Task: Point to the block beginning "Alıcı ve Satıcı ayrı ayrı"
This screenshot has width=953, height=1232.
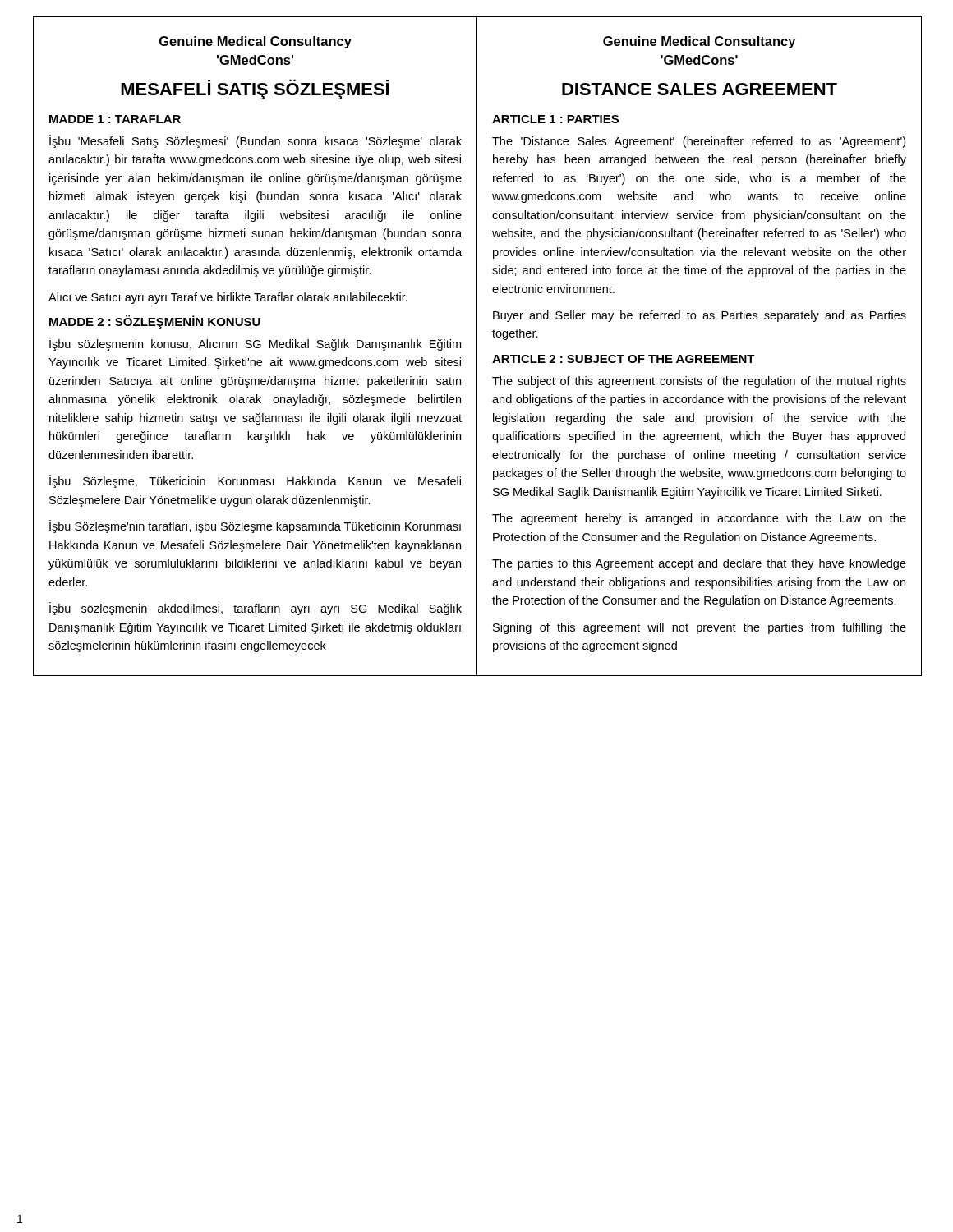Action: point(228,297)
